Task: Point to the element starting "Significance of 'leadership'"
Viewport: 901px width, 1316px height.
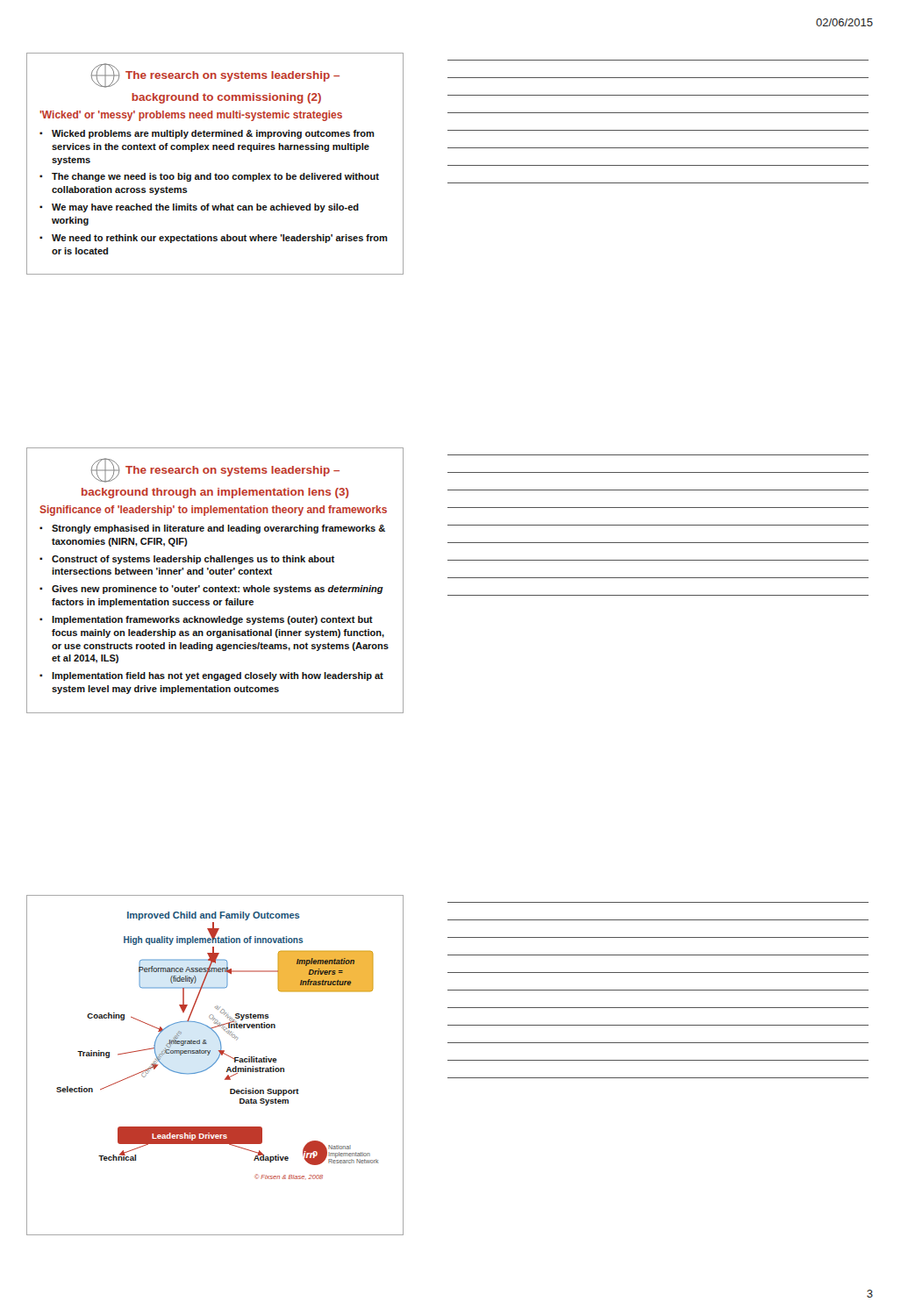Action: 213,510
